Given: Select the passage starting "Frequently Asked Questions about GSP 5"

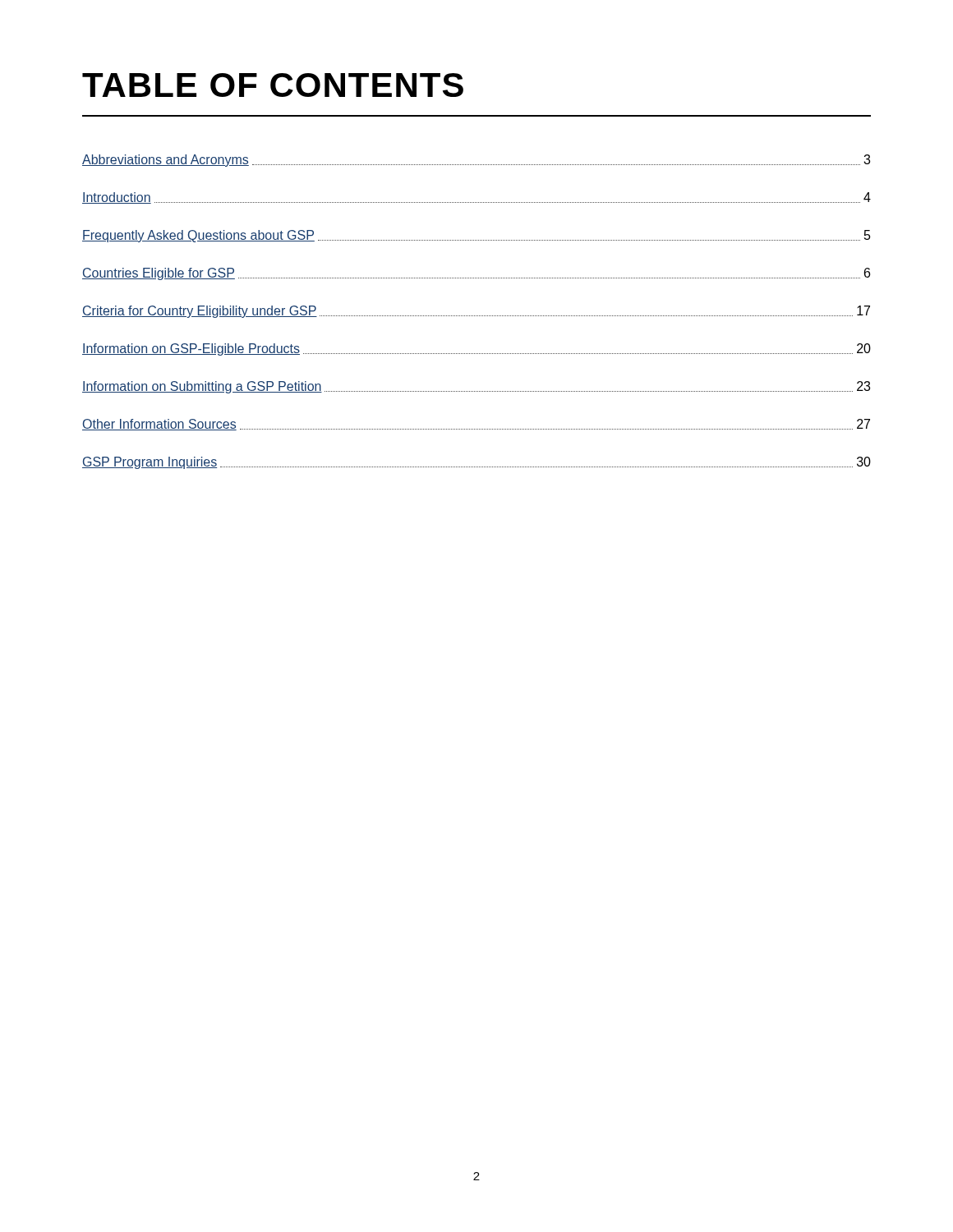Looking at the screenshot, I should 476,236.
